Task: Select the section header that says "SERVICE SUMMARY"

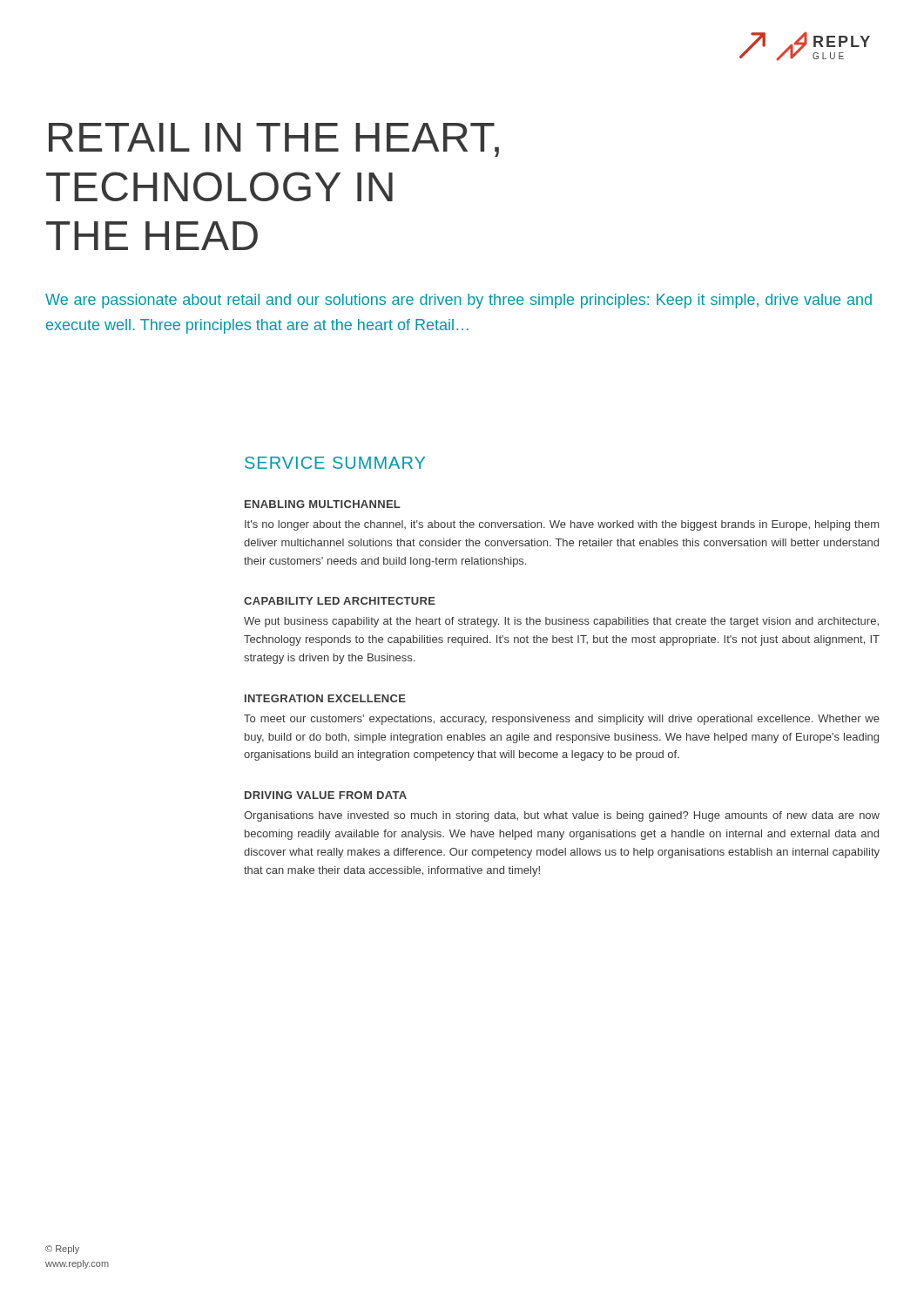Action: (335, 463)
